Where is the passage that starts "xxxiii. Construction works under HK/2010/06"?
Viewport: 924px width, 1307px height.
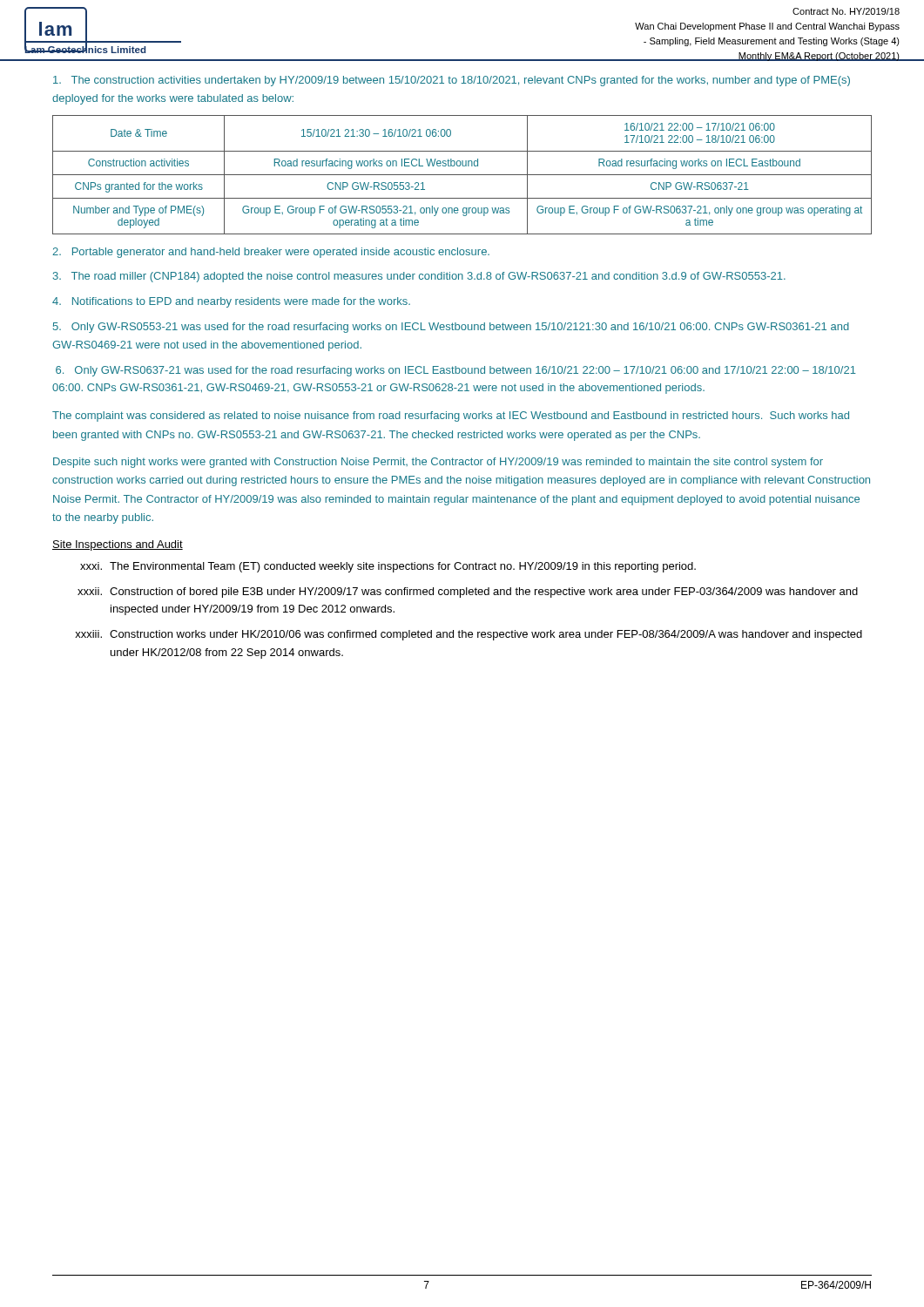point(462,644)
